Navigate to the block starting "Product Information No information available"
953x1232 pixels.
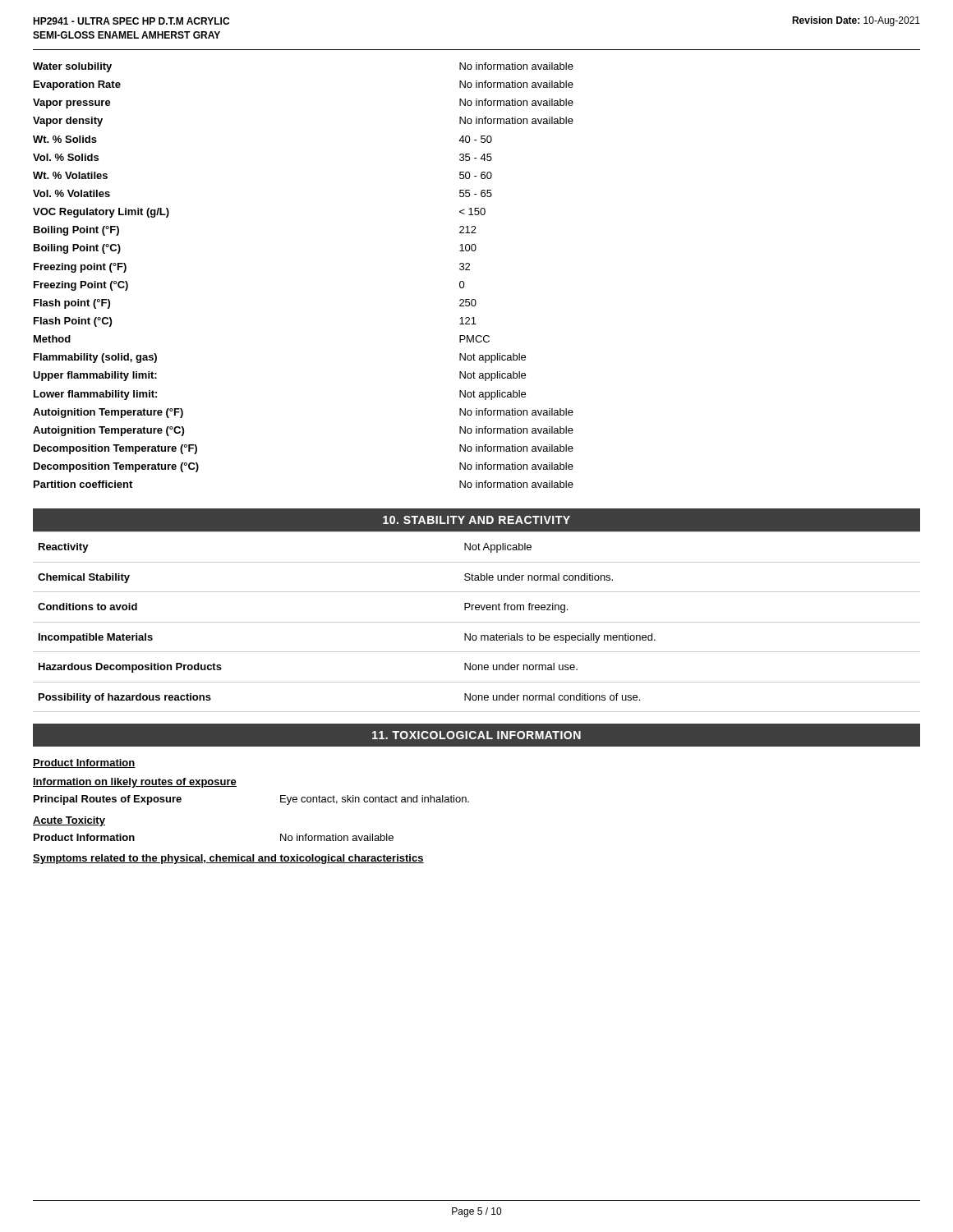coord(87,837)
